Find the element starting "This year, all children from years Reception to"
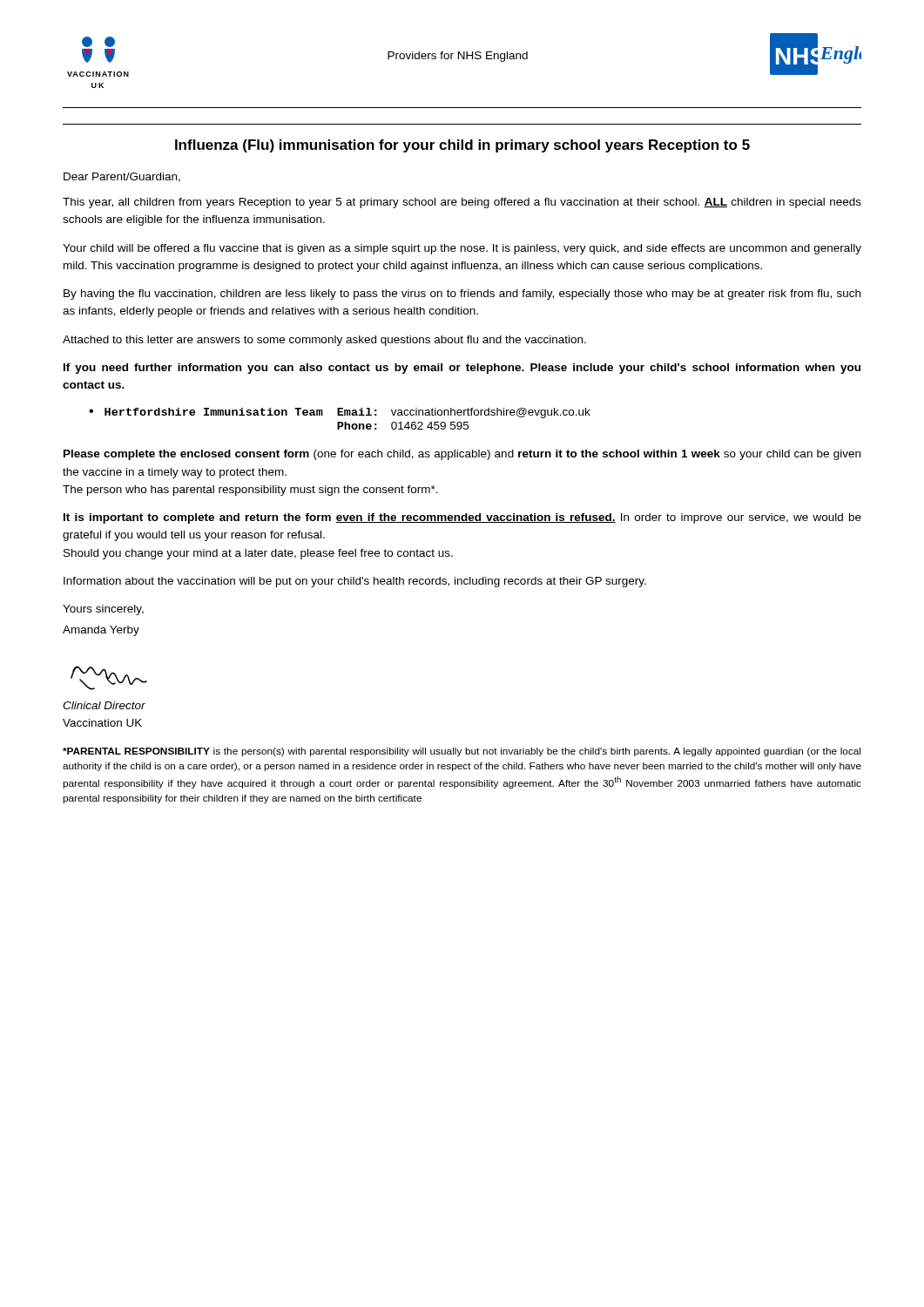Viewport: 924px width, 1307px height. (x=462, y=210)
